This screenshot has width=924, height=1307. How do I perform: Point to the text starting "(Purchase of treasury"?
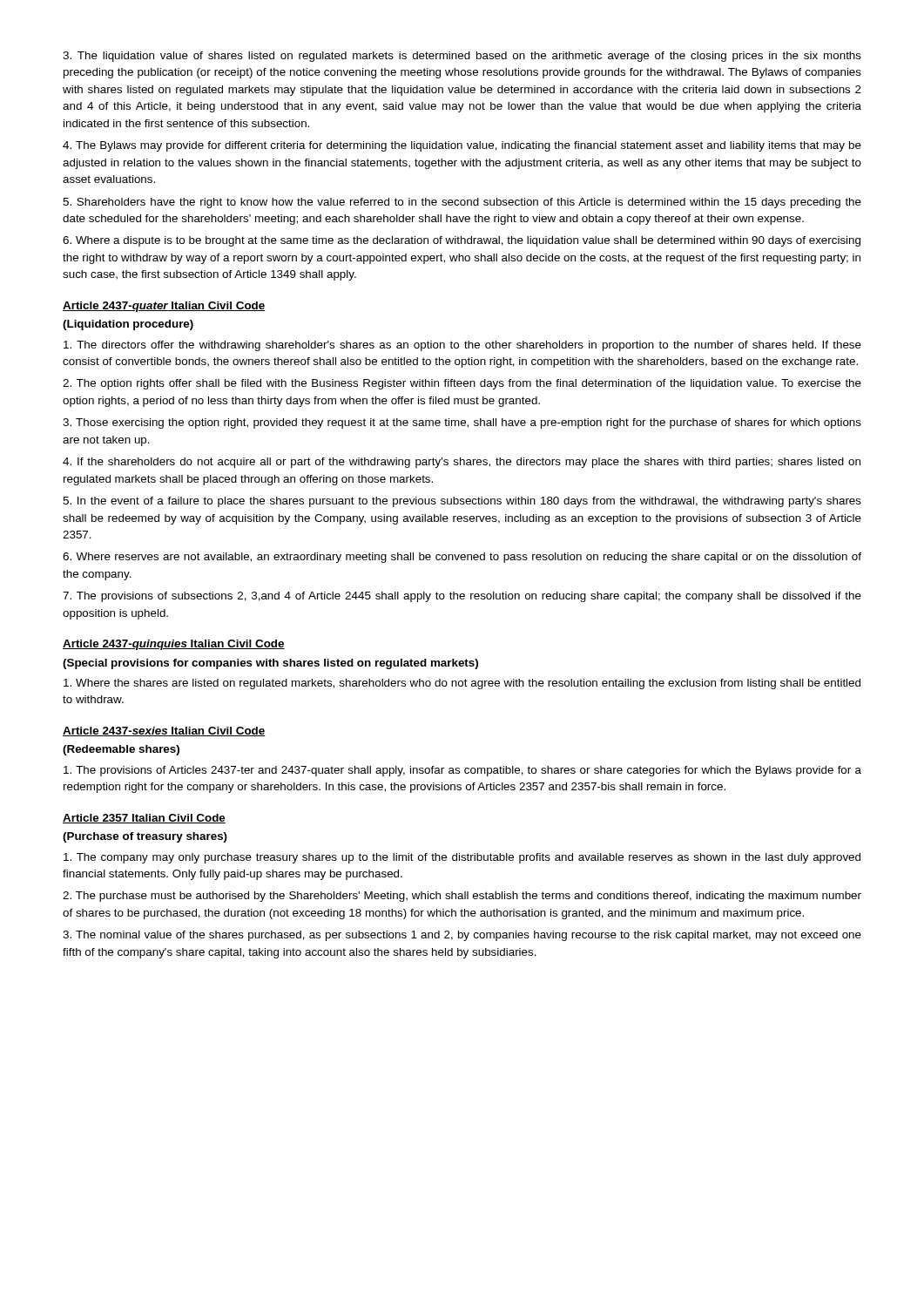tap(145, 836)
